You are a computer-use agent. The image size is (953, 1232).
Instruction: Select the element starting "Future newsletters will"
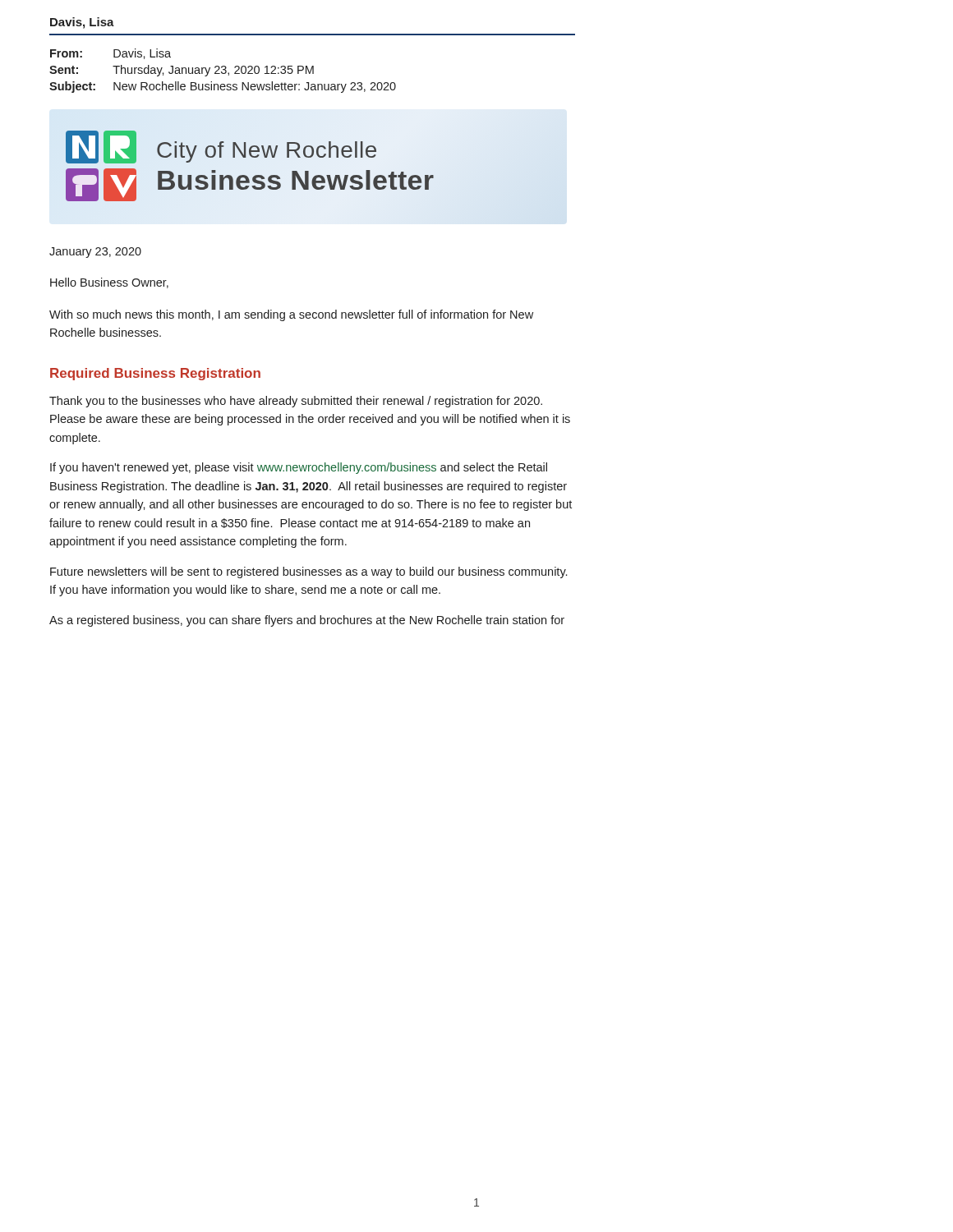(x=309, y=581)
